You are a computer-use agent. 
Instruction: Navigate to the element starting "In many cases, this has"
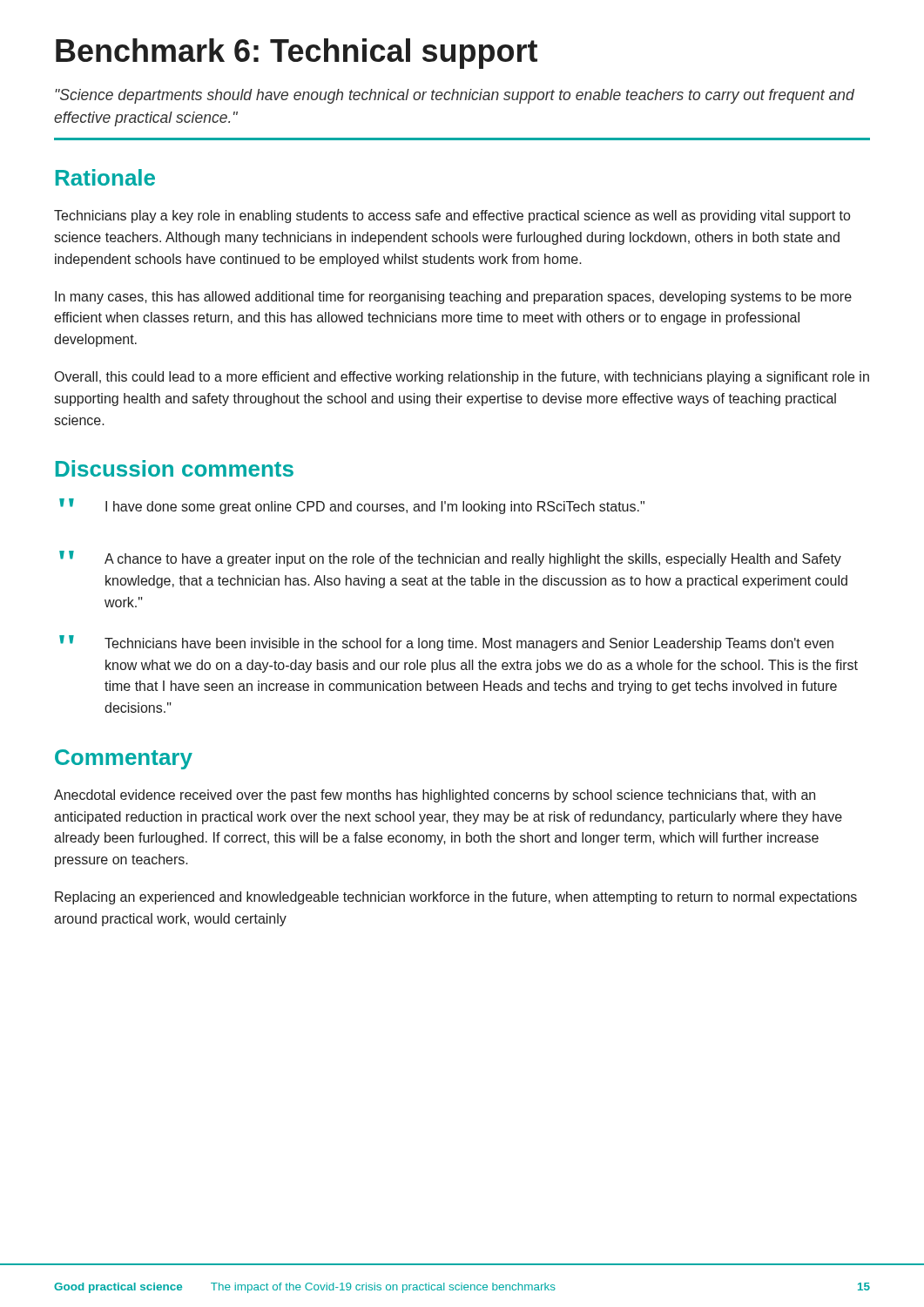(453, 318)
